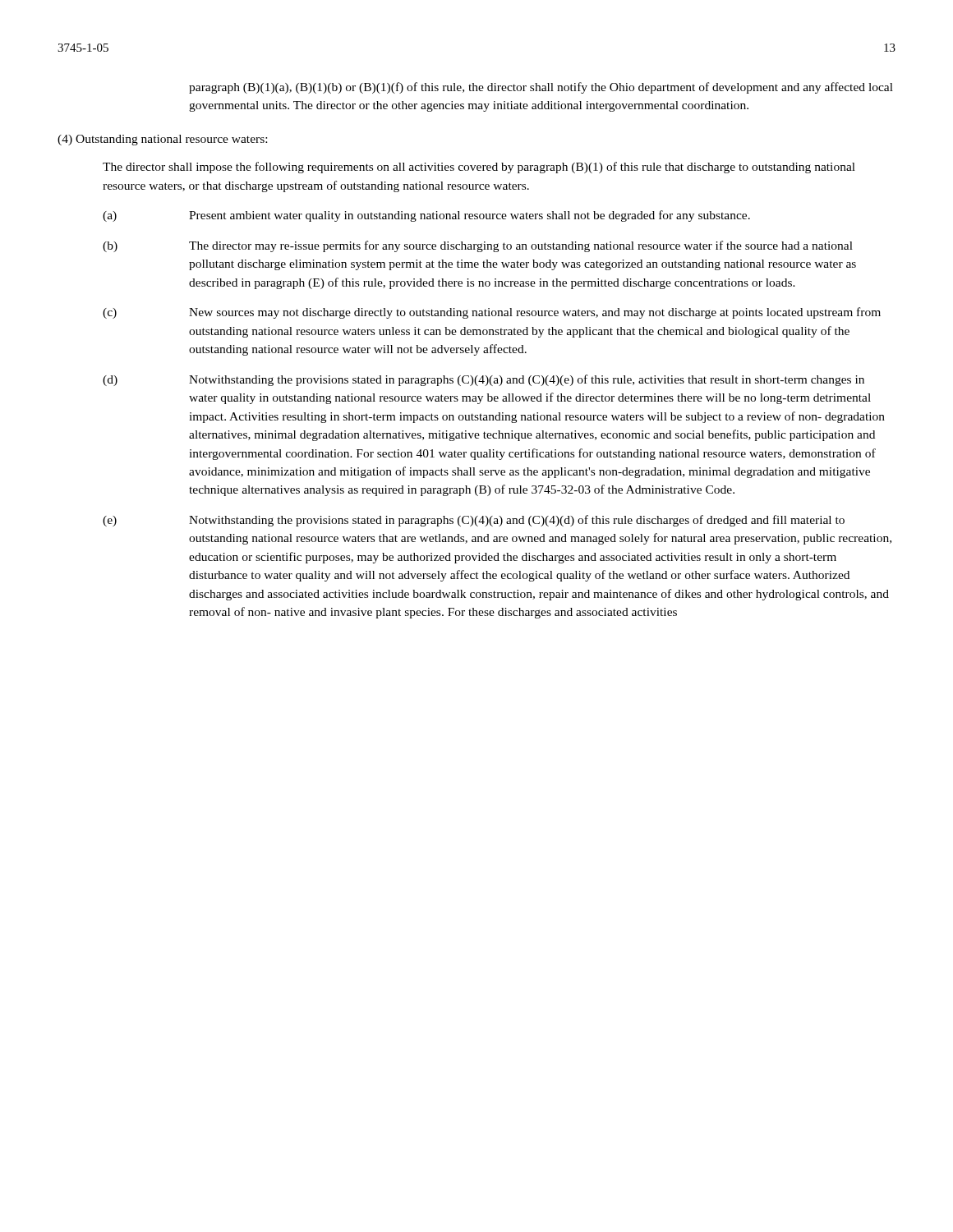Click on the list item that says "(c) New sources"
The width and height of the screenshot is (953, 1232).
point(499,331)
